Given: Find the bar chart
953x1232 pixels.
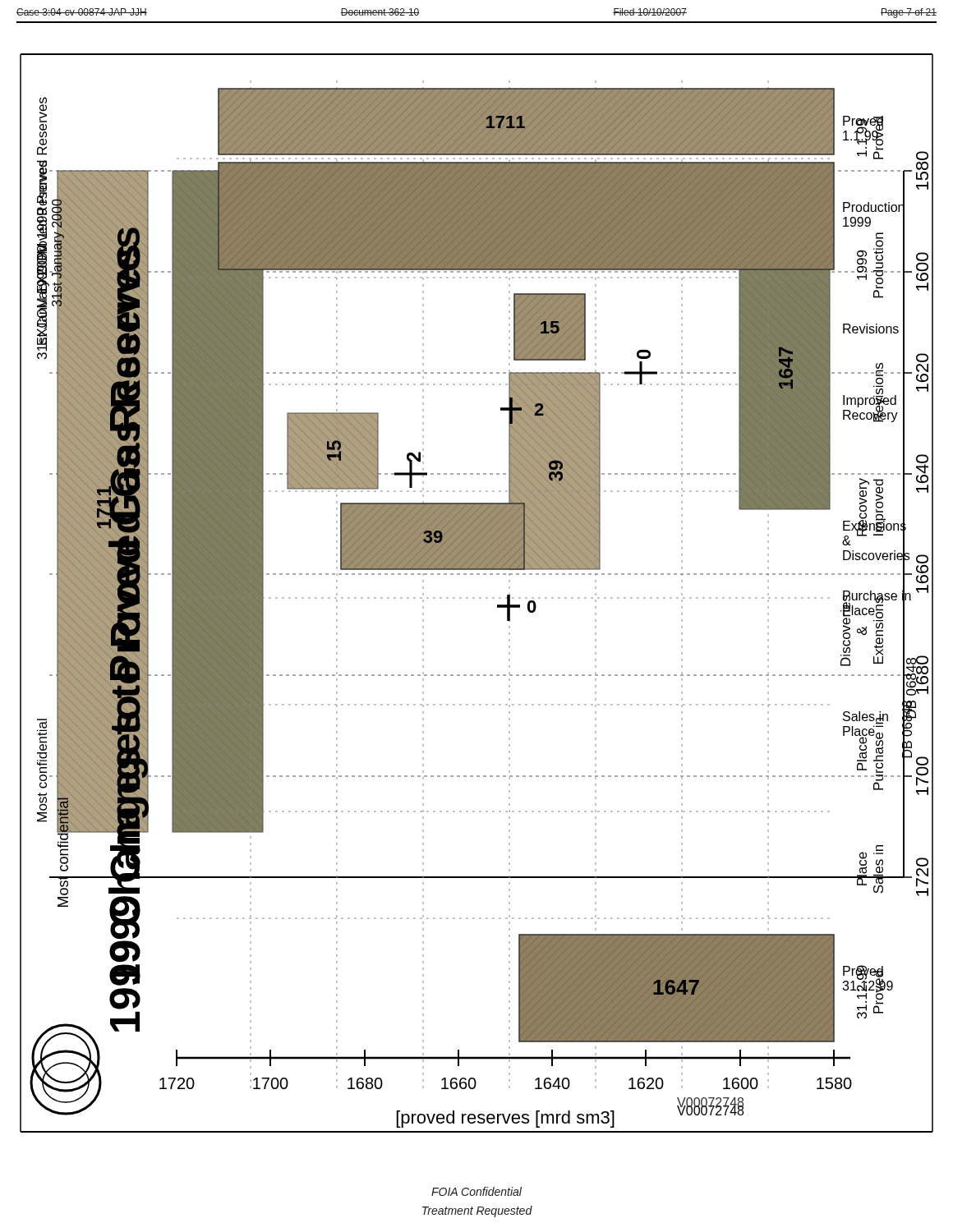Looking at the screenshot, I should (x=476, y=597).
